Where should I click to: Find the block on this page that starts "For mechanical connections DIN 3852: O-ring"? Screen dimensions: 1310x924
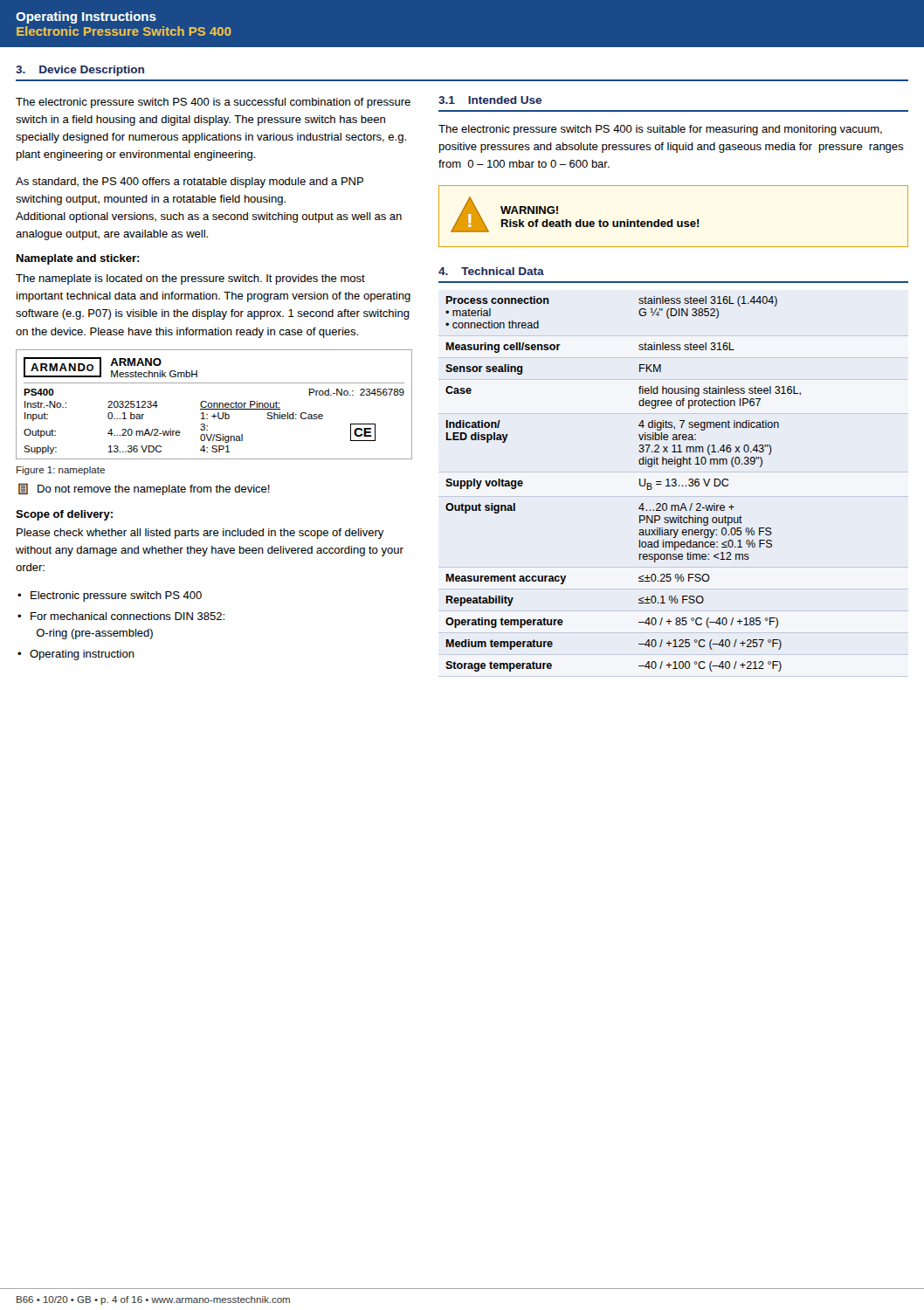tap(128, 624)
